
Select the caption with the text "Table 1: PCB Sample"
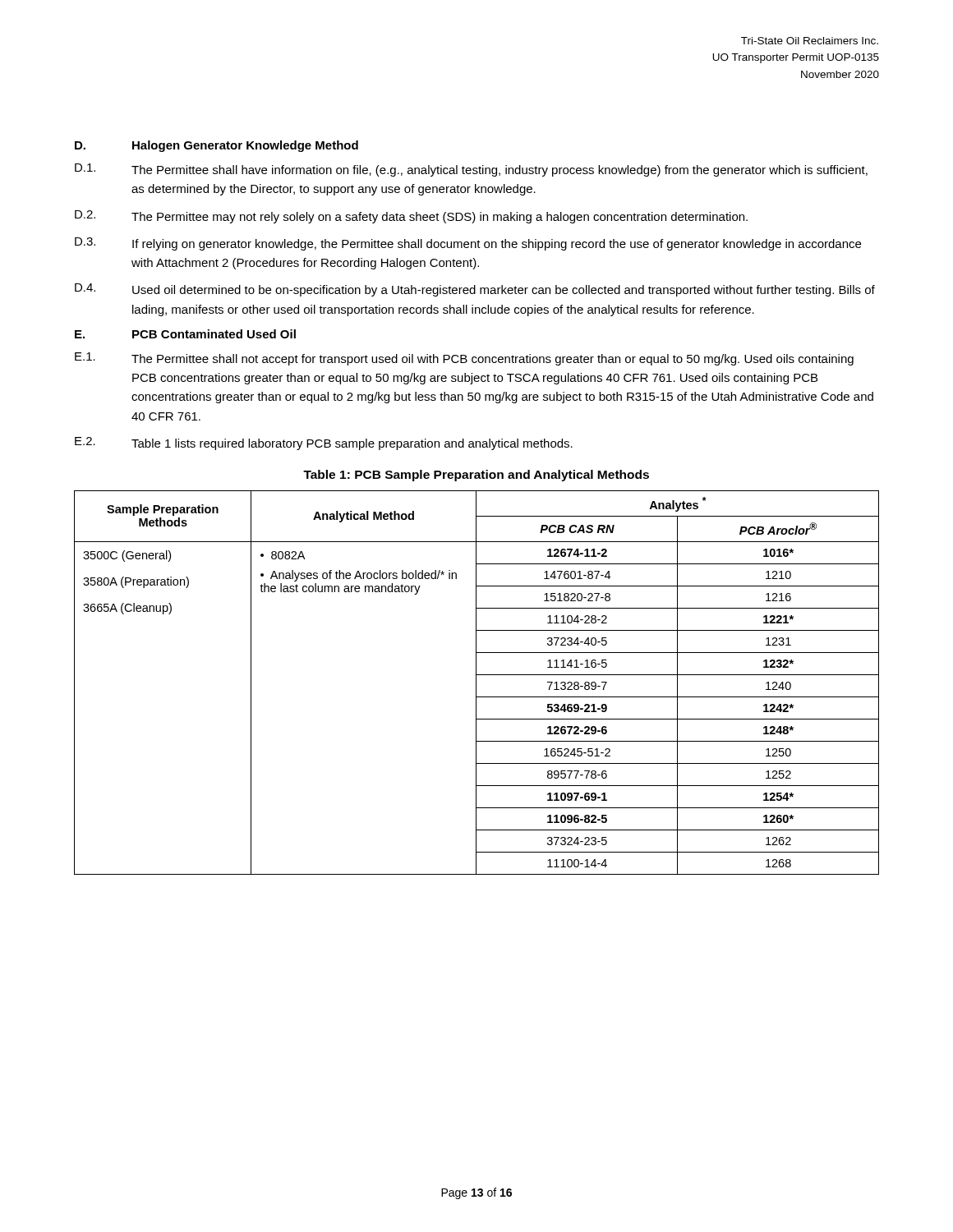(476, 474)
